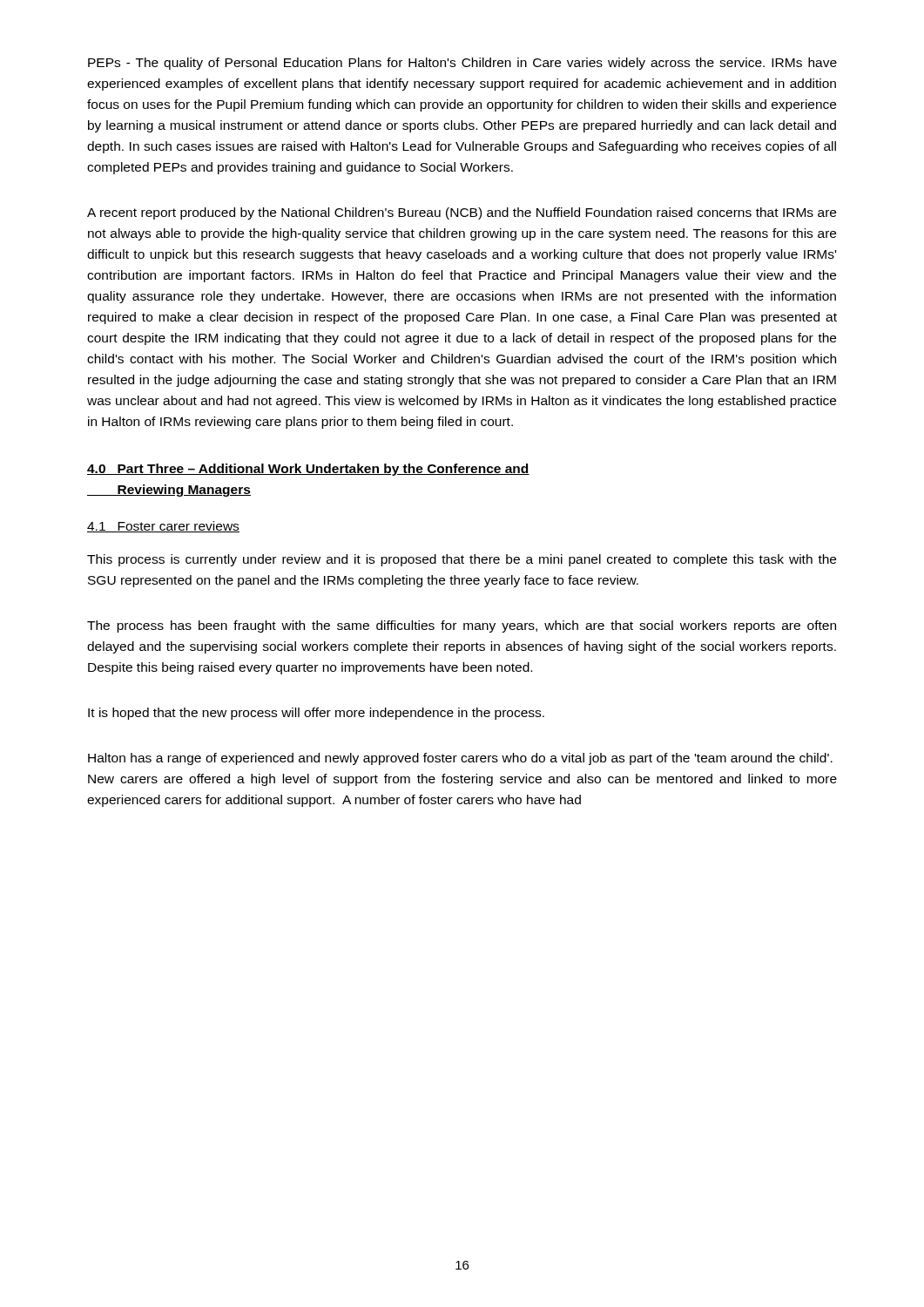
Task: Navigate to the block starting "The process has been fraught"
Action: click(x=462, y=646)
